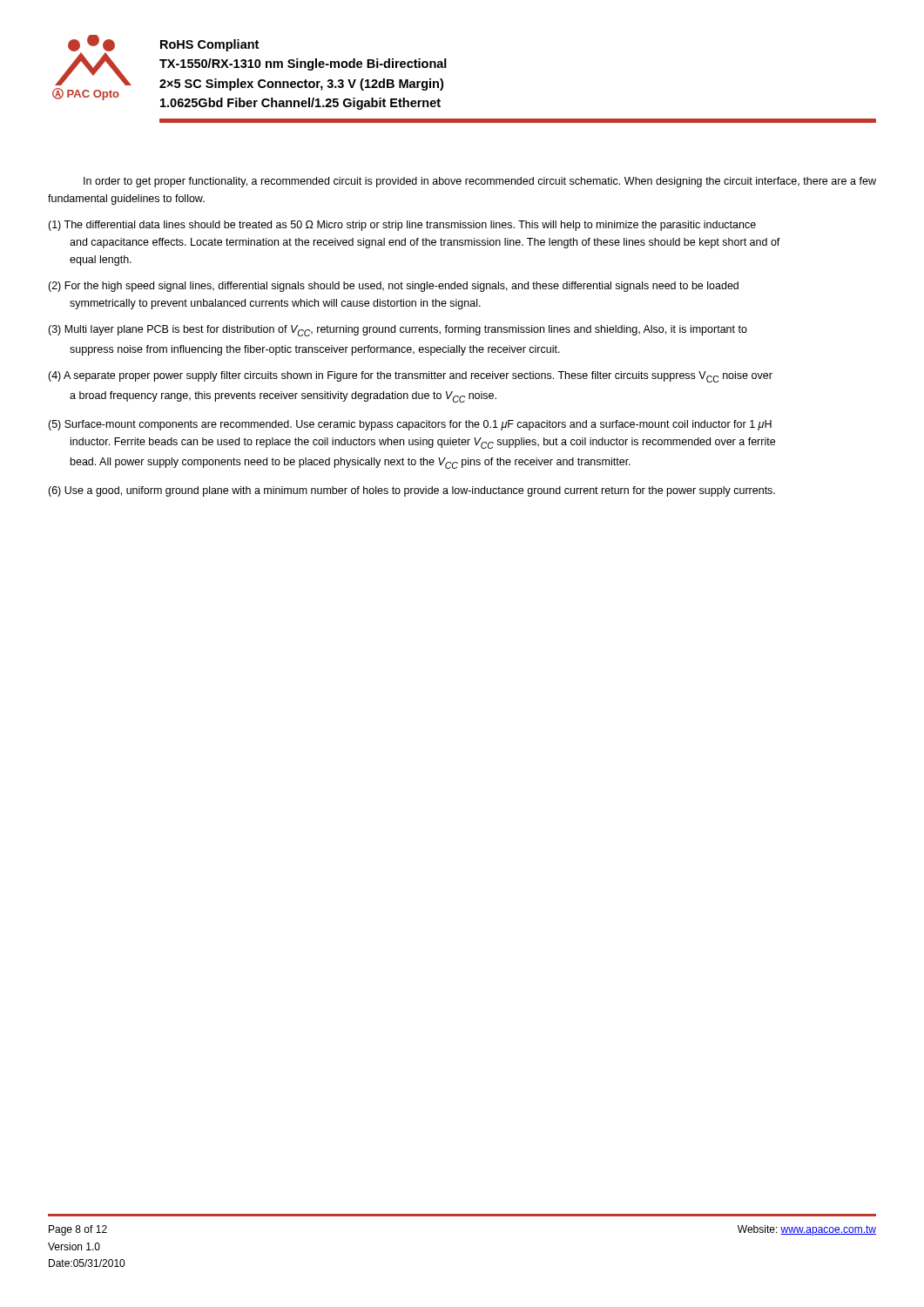Navigate to the element starting "(1) The differential"
Image resolution: width=924 pixels, height=1307 pixels.
462,242
